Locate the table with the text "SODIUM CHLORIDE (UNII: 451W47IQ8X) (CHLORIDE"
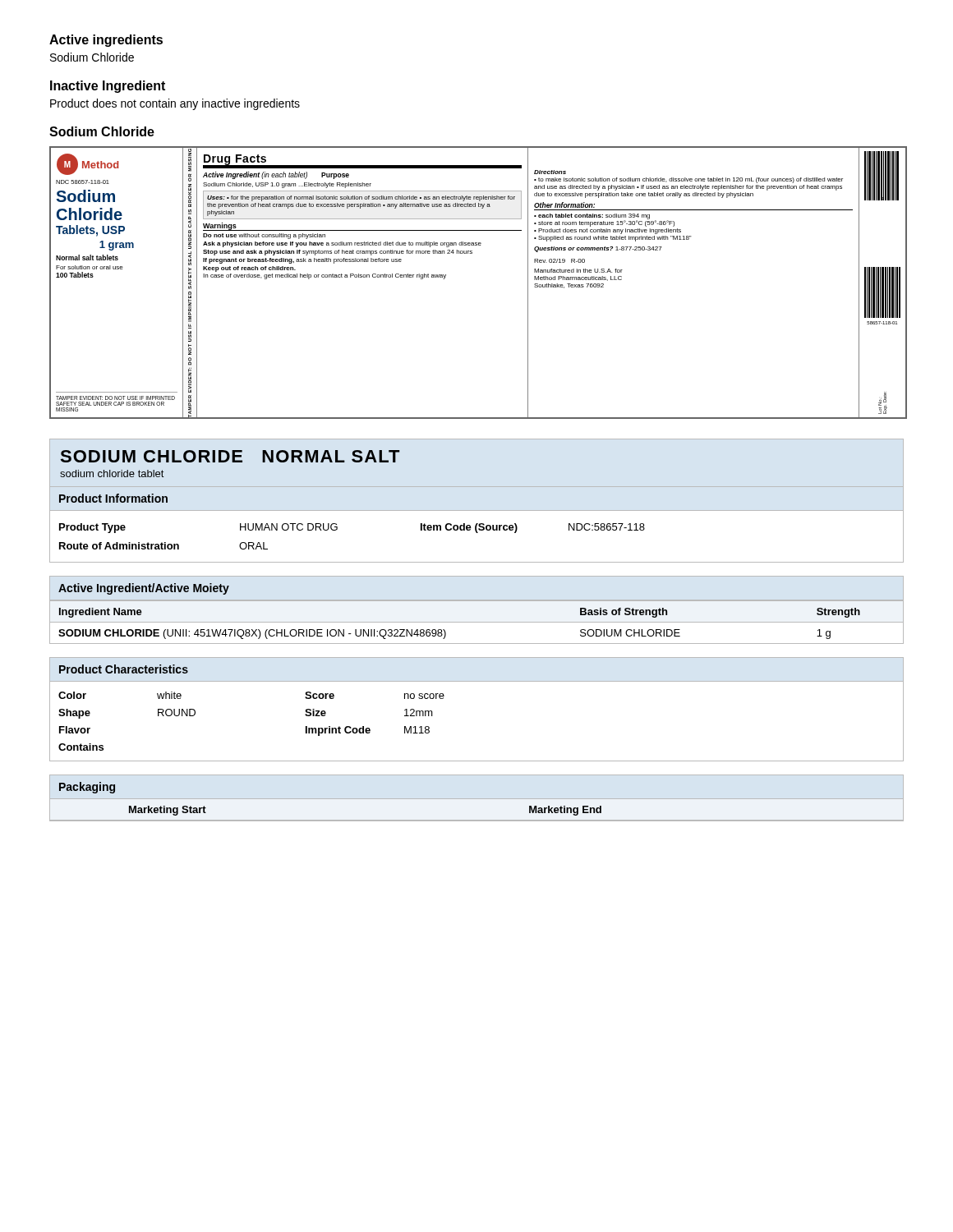Image resolution: width=953 pixels, height=1232 pixels. tap(476, 610)
